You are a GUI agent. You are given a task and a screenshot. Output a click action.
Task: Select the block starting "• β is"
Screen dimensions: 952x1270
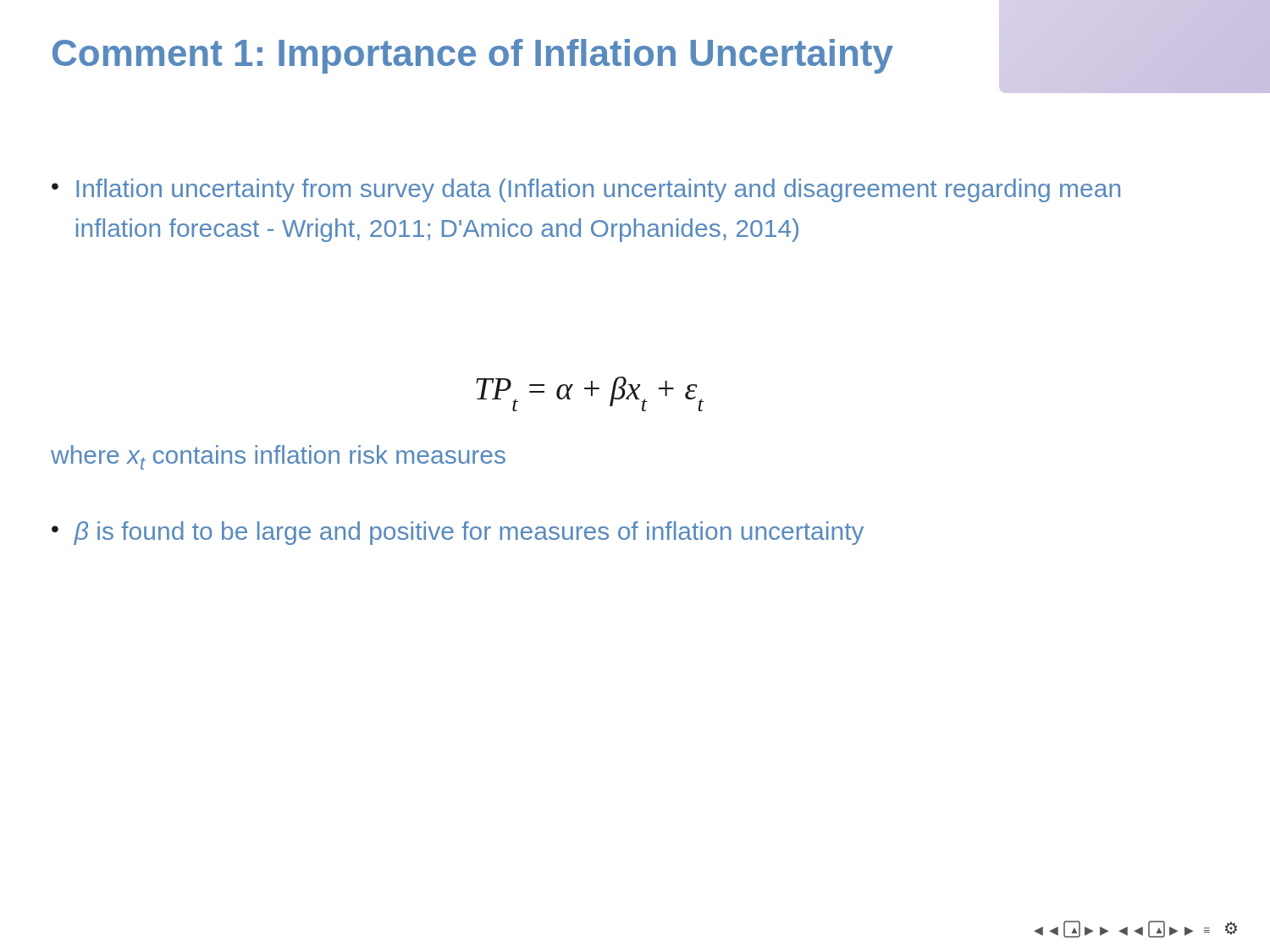pyautogui.click(x=457, y=532)
